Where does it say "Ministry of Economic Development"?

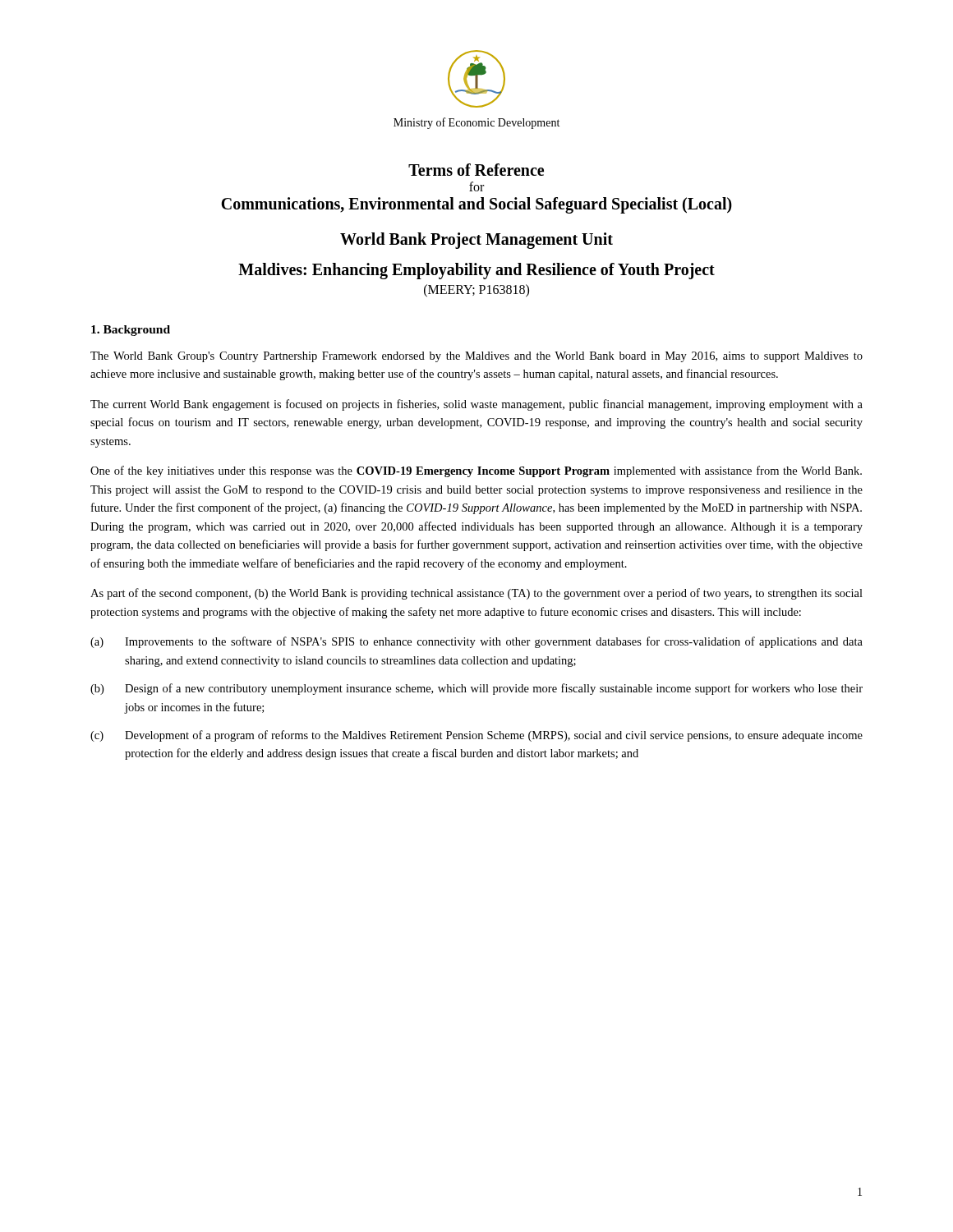coord(476,123)
